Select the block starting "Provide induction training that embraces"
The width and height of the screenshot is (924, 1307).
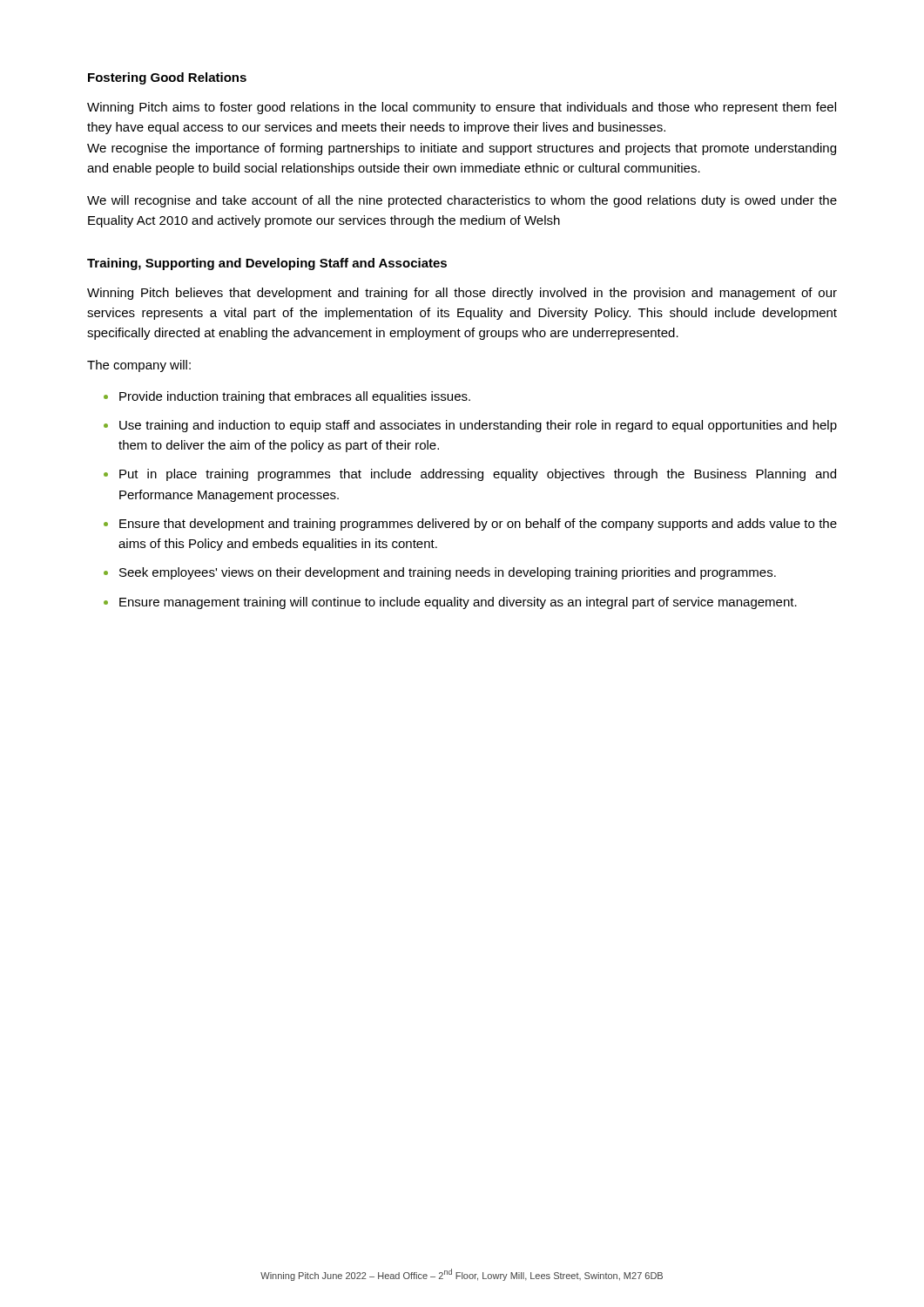295,396
